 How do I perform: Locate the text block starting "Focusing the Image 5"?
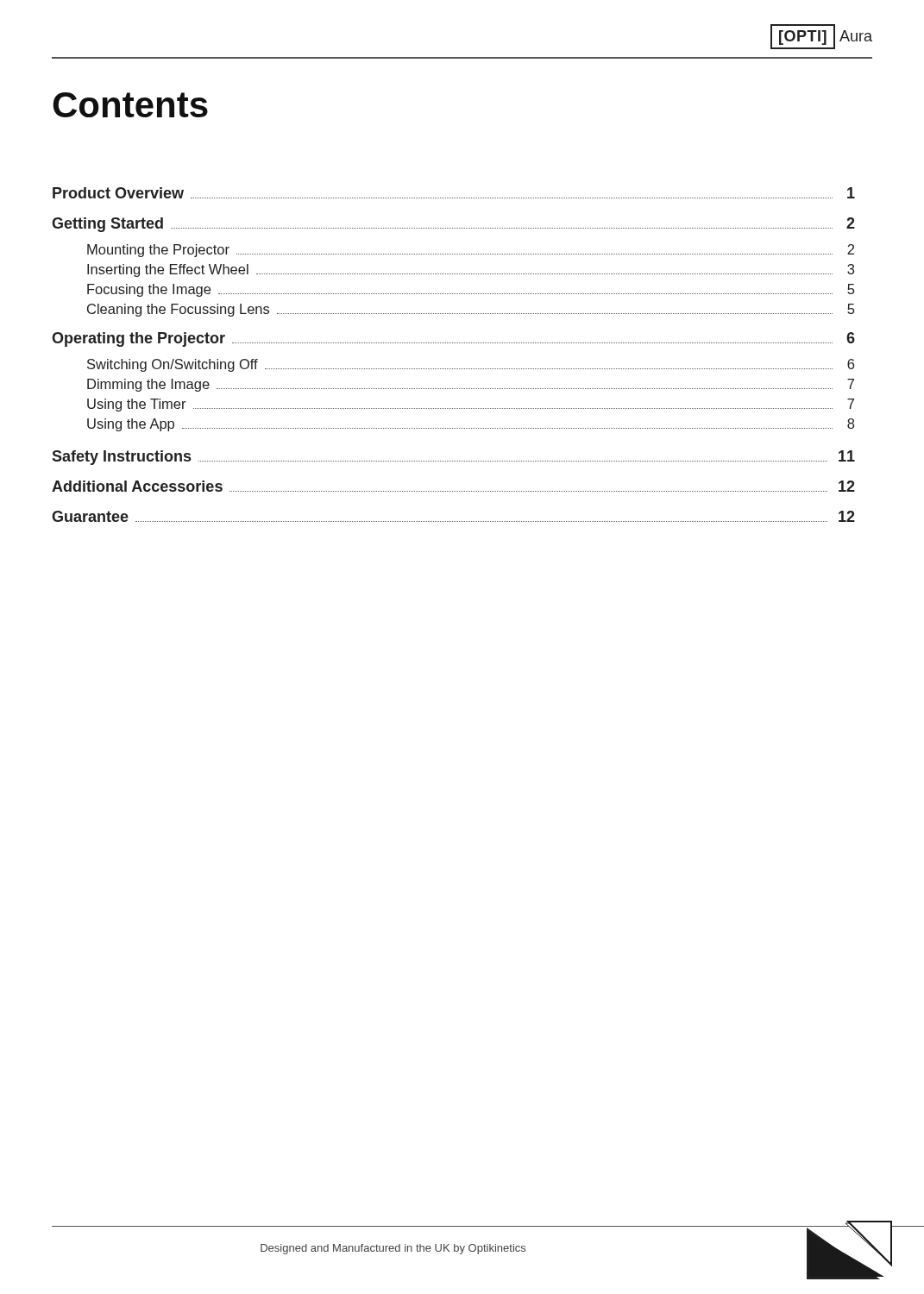[x=471, y=289]
